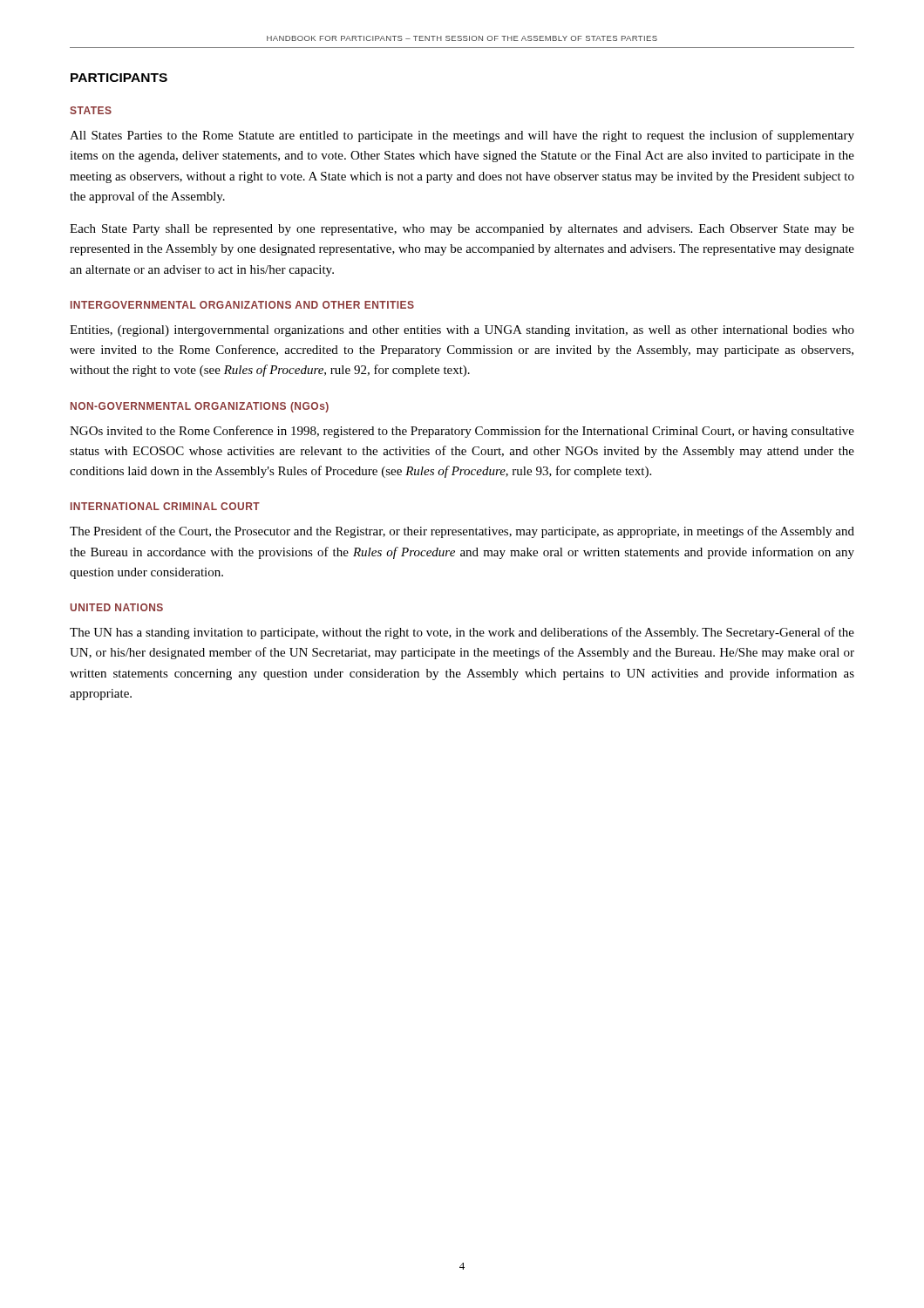This screenshot has height=1308, width=924.
Task: Where is the passage that starts "The President of the Court, the Prosecutor and"?
Action: 462,552
